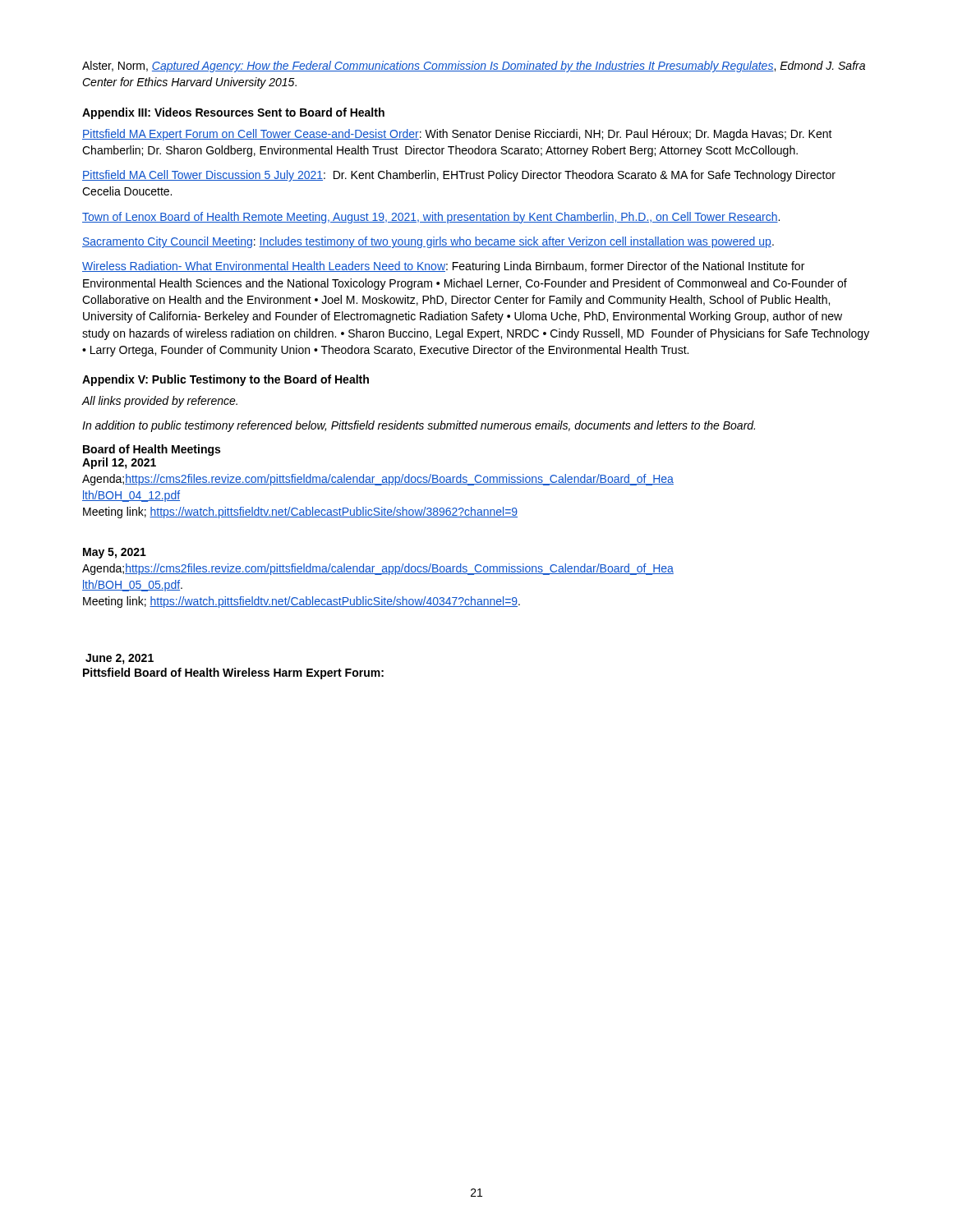Find "Meeting link; https://watch.pittsfieldtv.net/CablecastPublicSite/show/40347?channel=9." on this page

pyautogui.click(x=302, y=601)
